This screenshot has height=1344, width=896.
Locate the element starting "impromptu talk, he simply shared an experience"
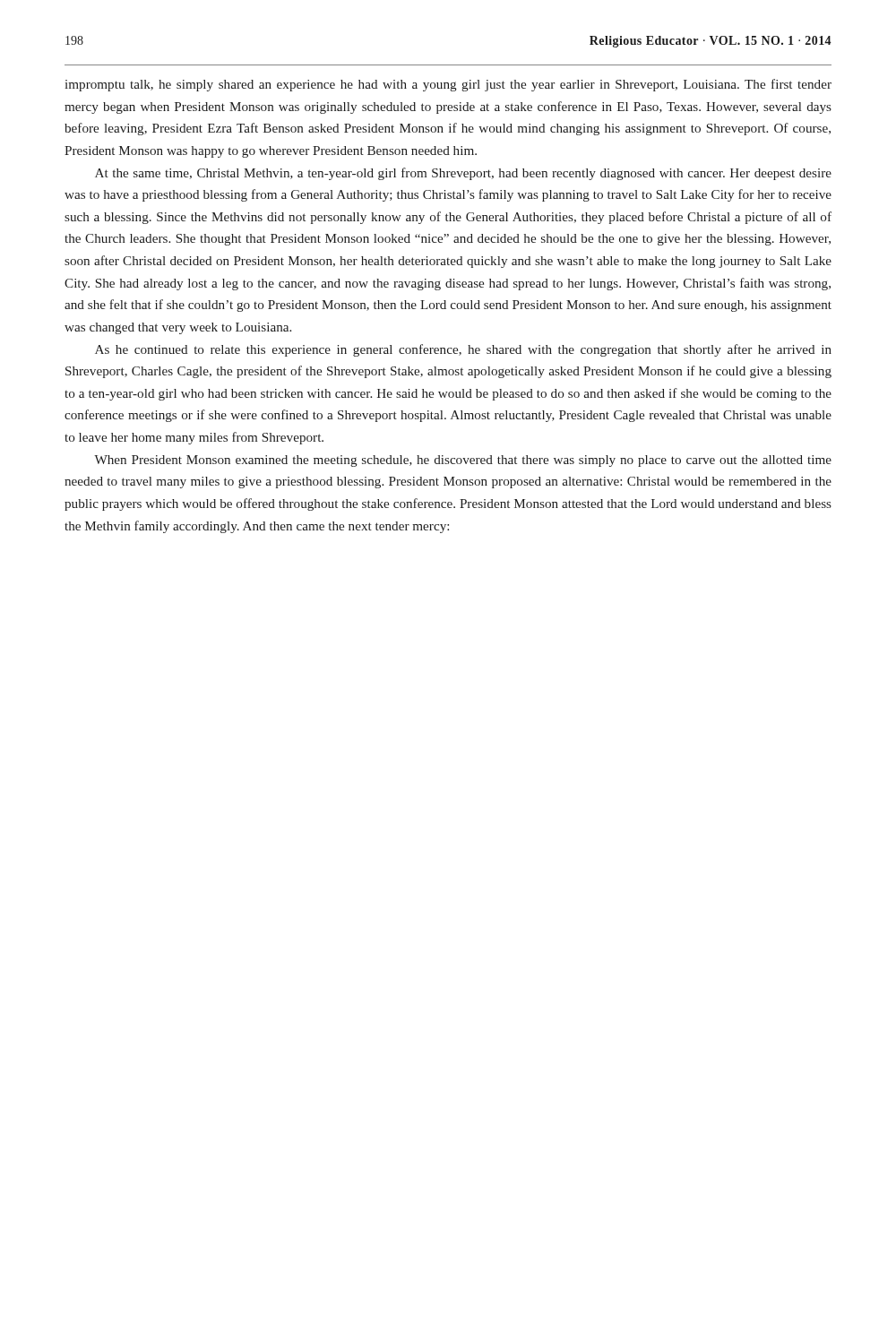click(448, 118)
